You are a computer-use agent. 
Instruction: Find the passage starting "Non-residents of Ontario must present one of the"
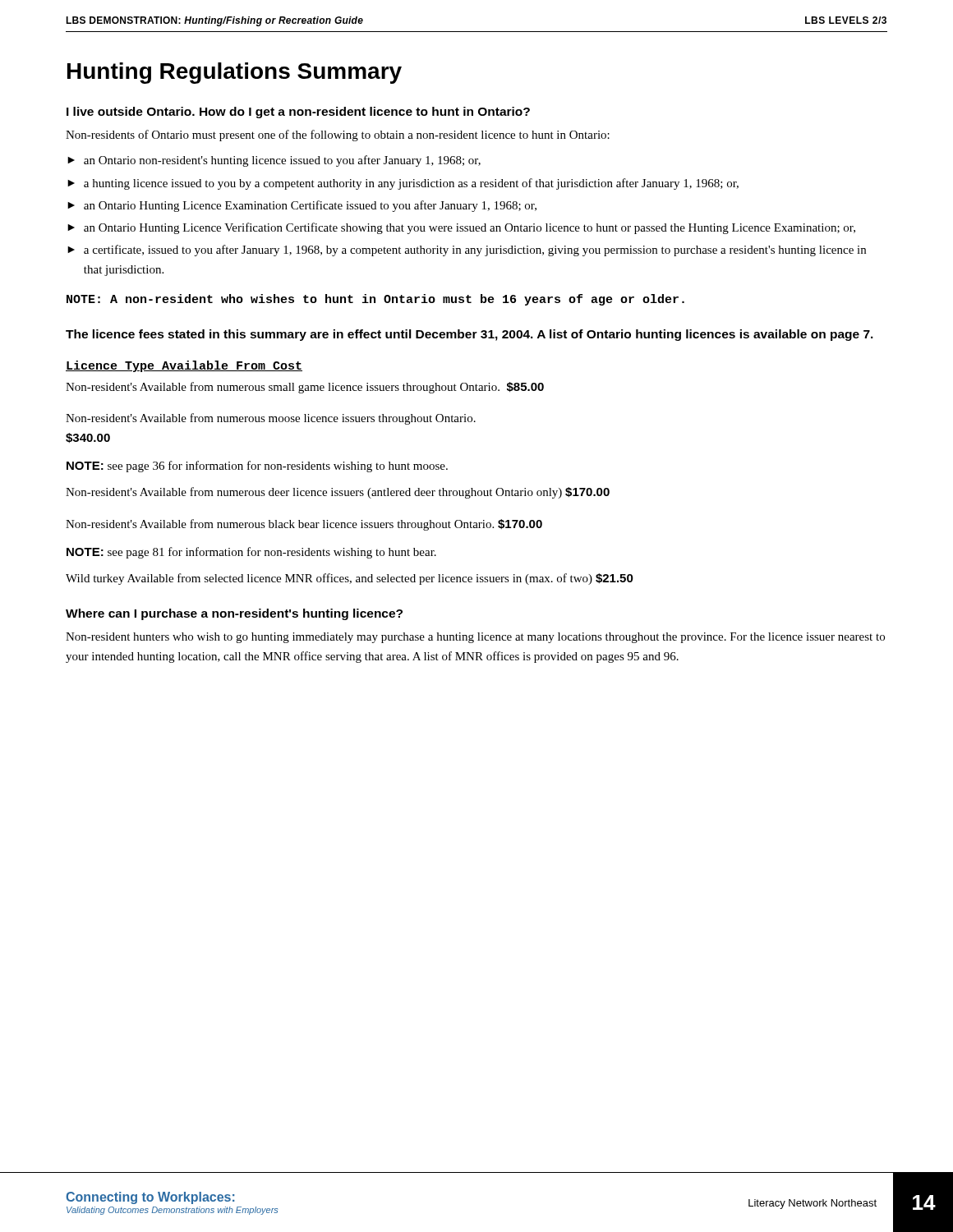coord(338,135)
